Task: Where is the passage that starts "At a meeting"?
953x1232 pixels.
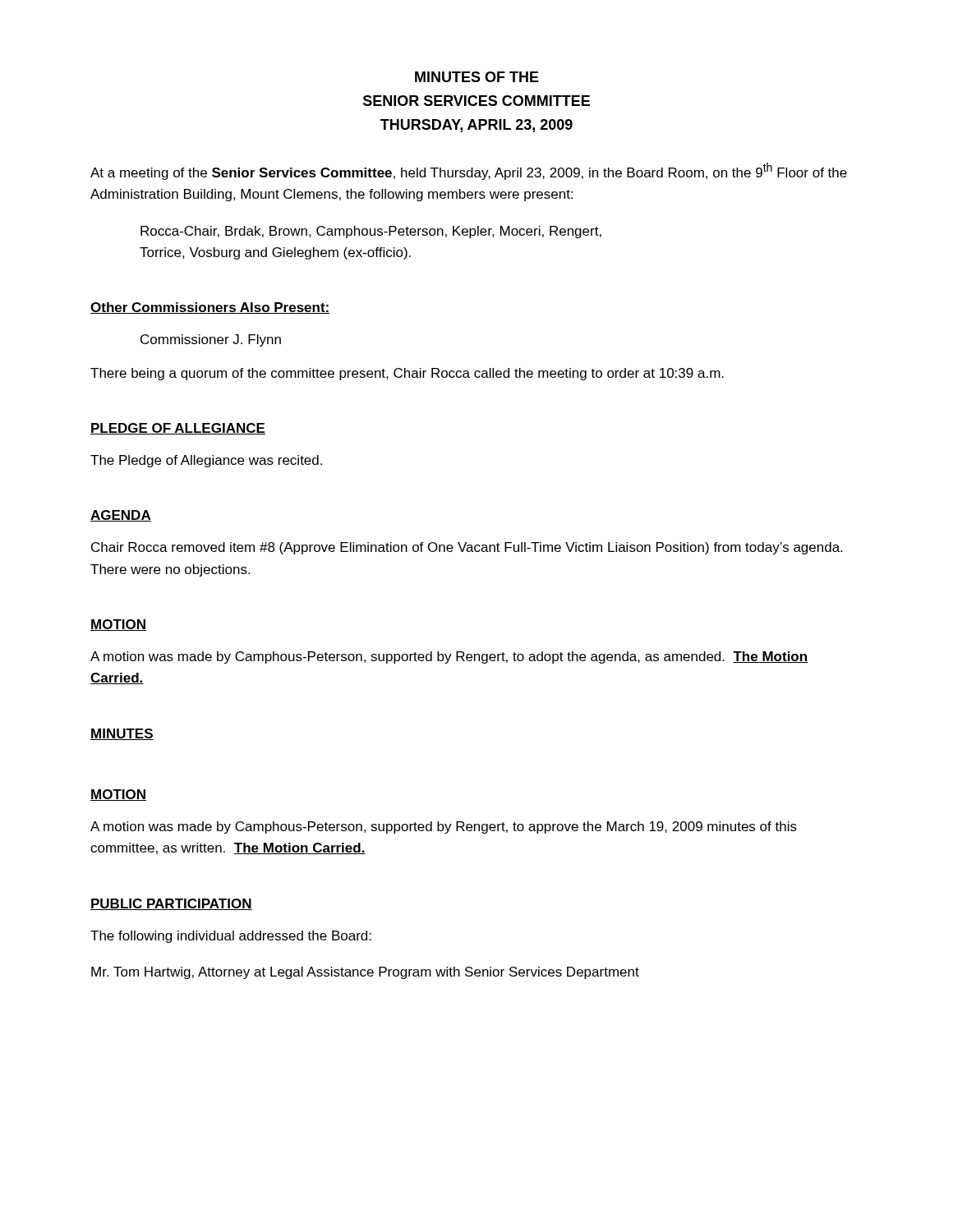Action: tap(469, 182)
